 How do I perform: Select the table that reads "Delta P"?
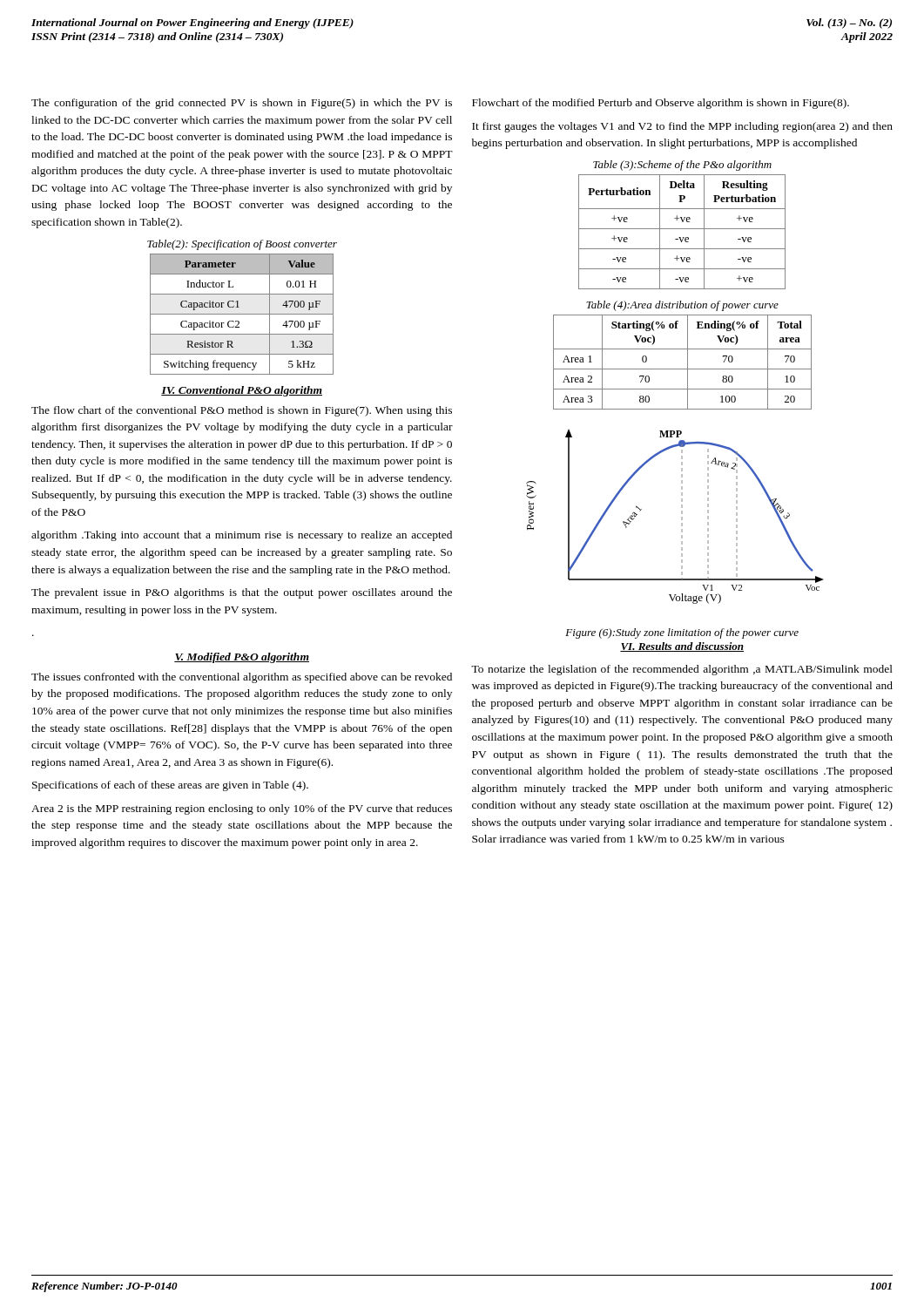682,231
